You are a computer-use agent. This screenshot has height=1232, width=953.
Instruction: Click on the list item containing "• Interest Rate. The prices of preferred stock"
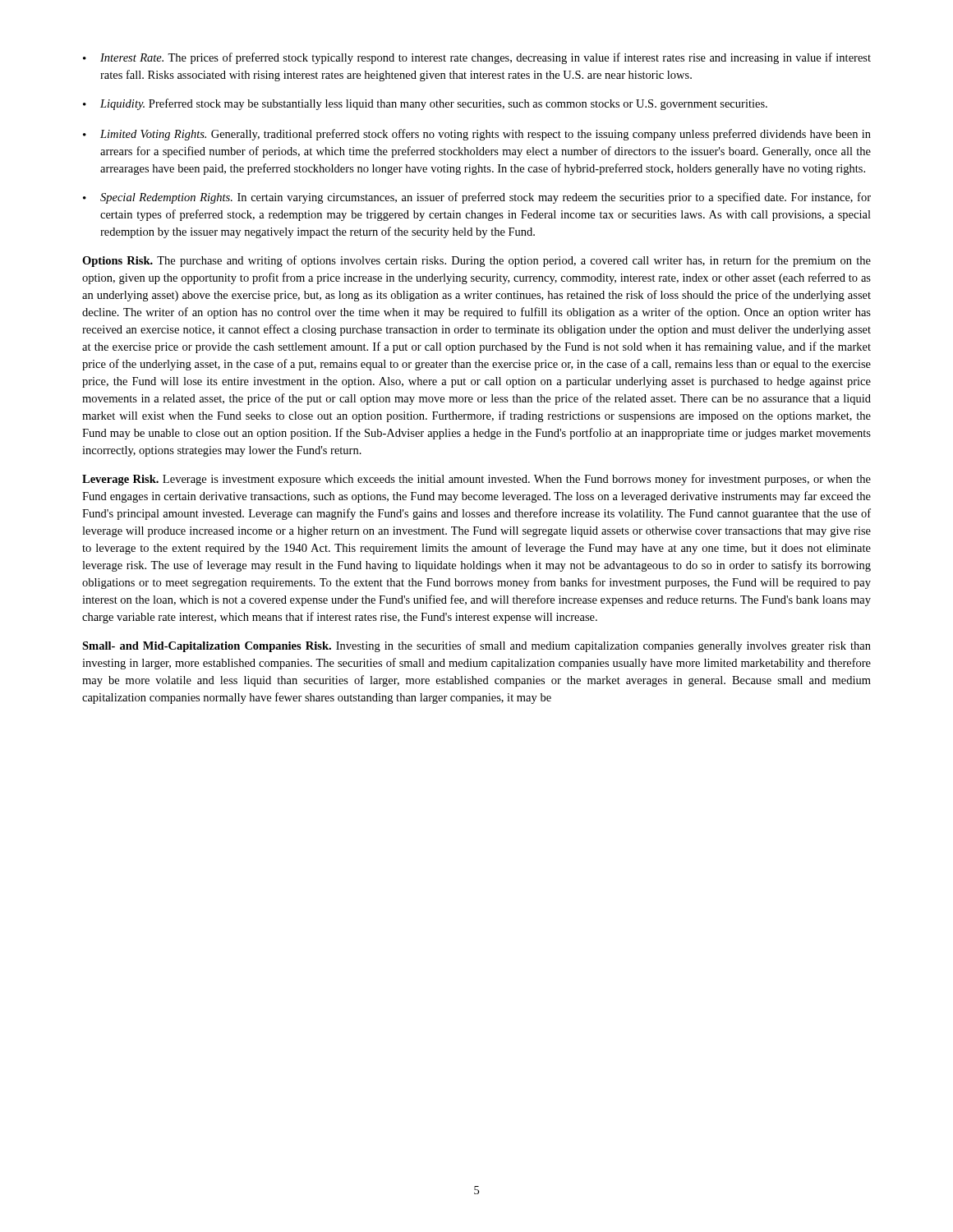[x=476, y=67]
